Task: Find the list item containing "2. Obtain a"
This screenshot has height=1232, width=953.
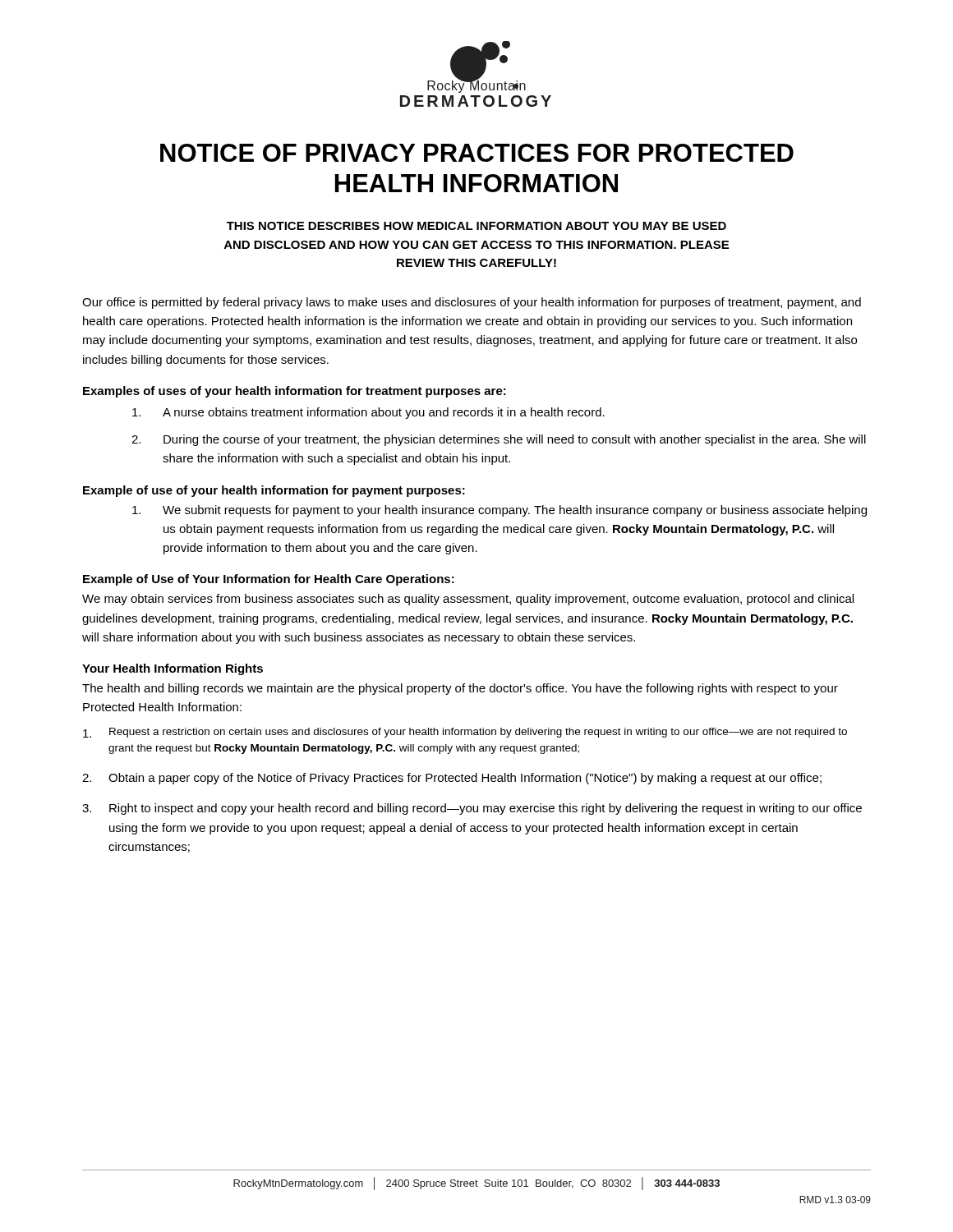Action: 452,778
